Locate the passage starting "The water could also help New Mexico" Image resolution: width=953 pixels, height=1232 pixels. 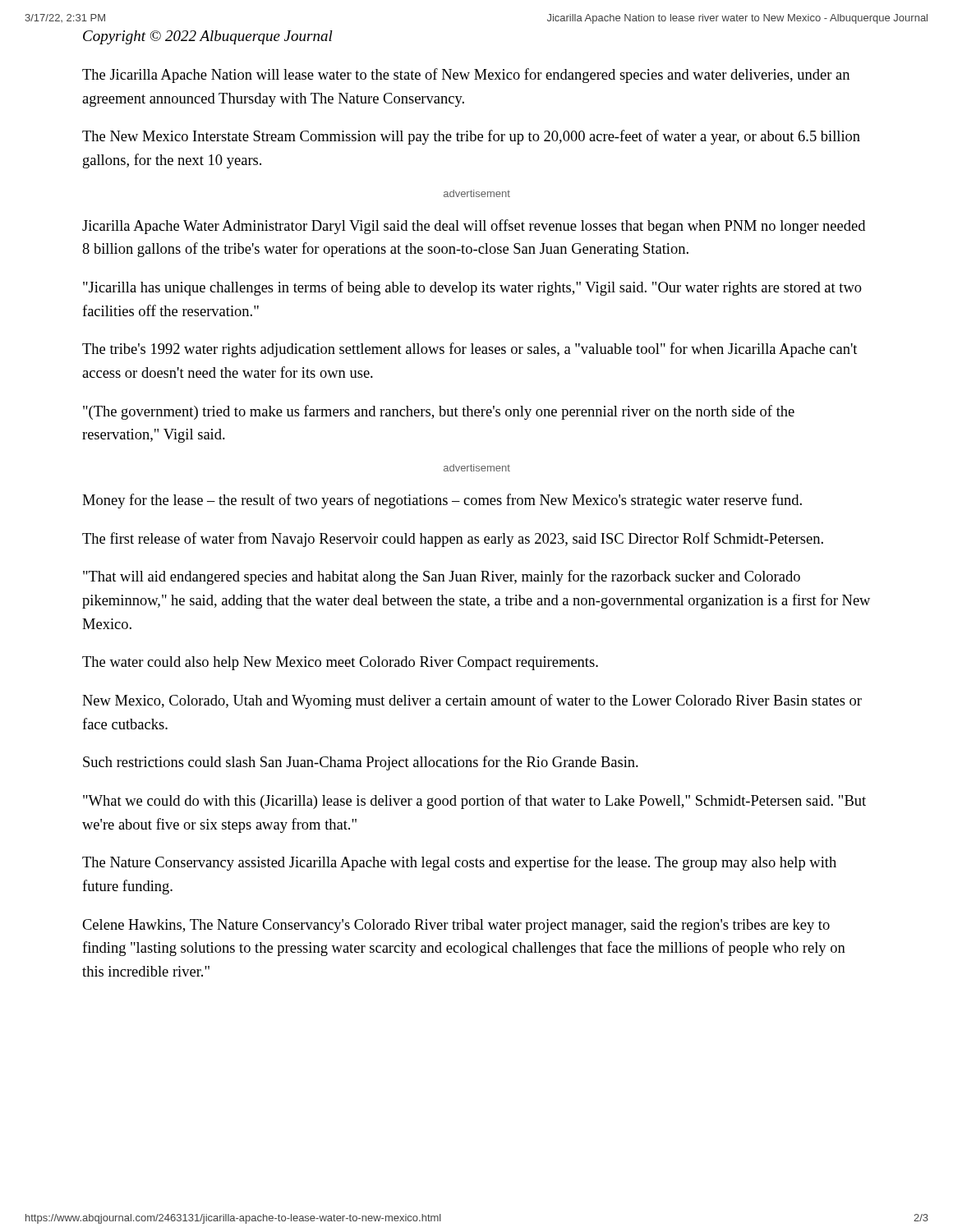[340, 662]
